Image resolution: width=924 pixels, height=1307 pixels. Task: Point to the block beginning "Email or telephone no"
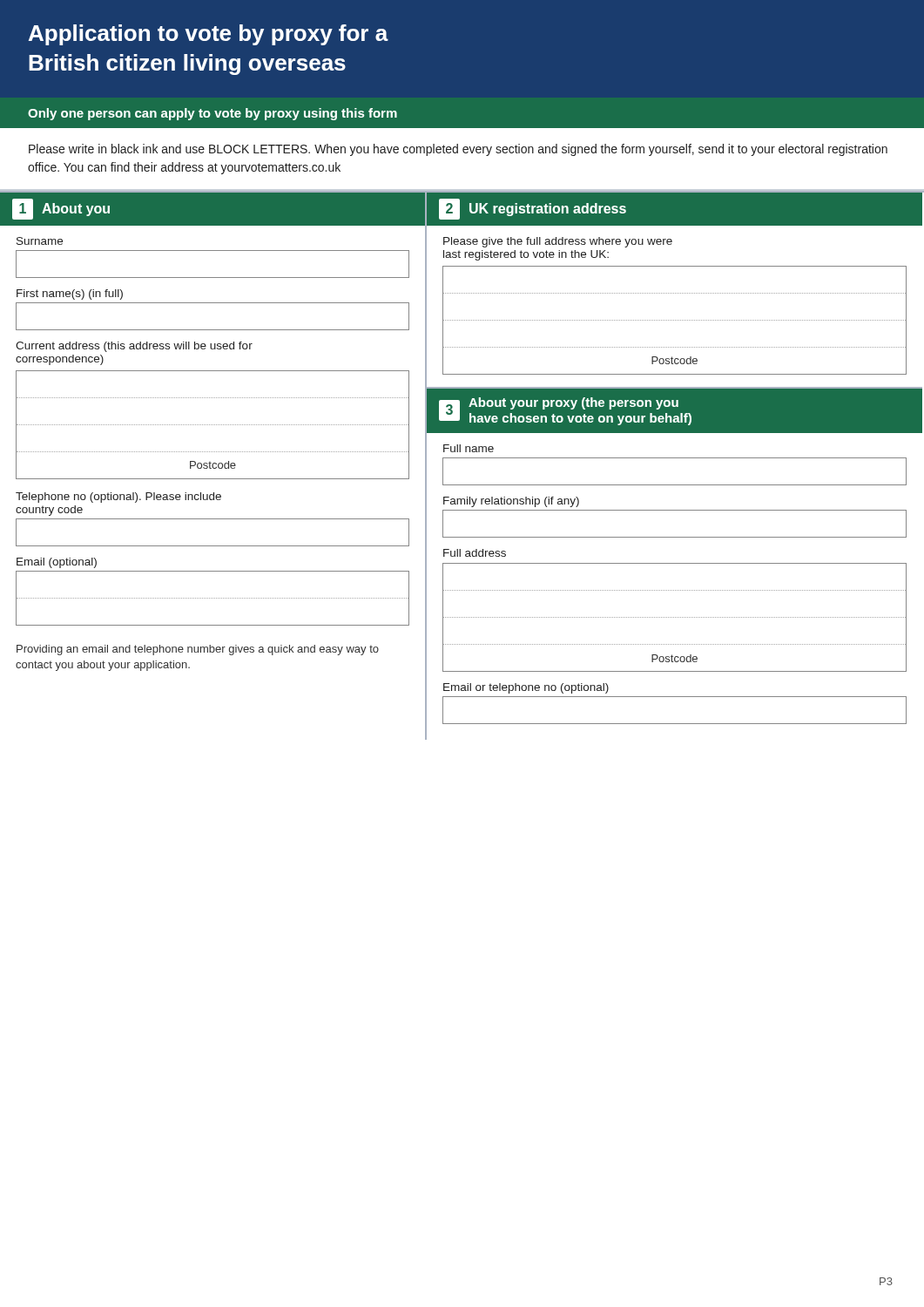click(526, 687)
